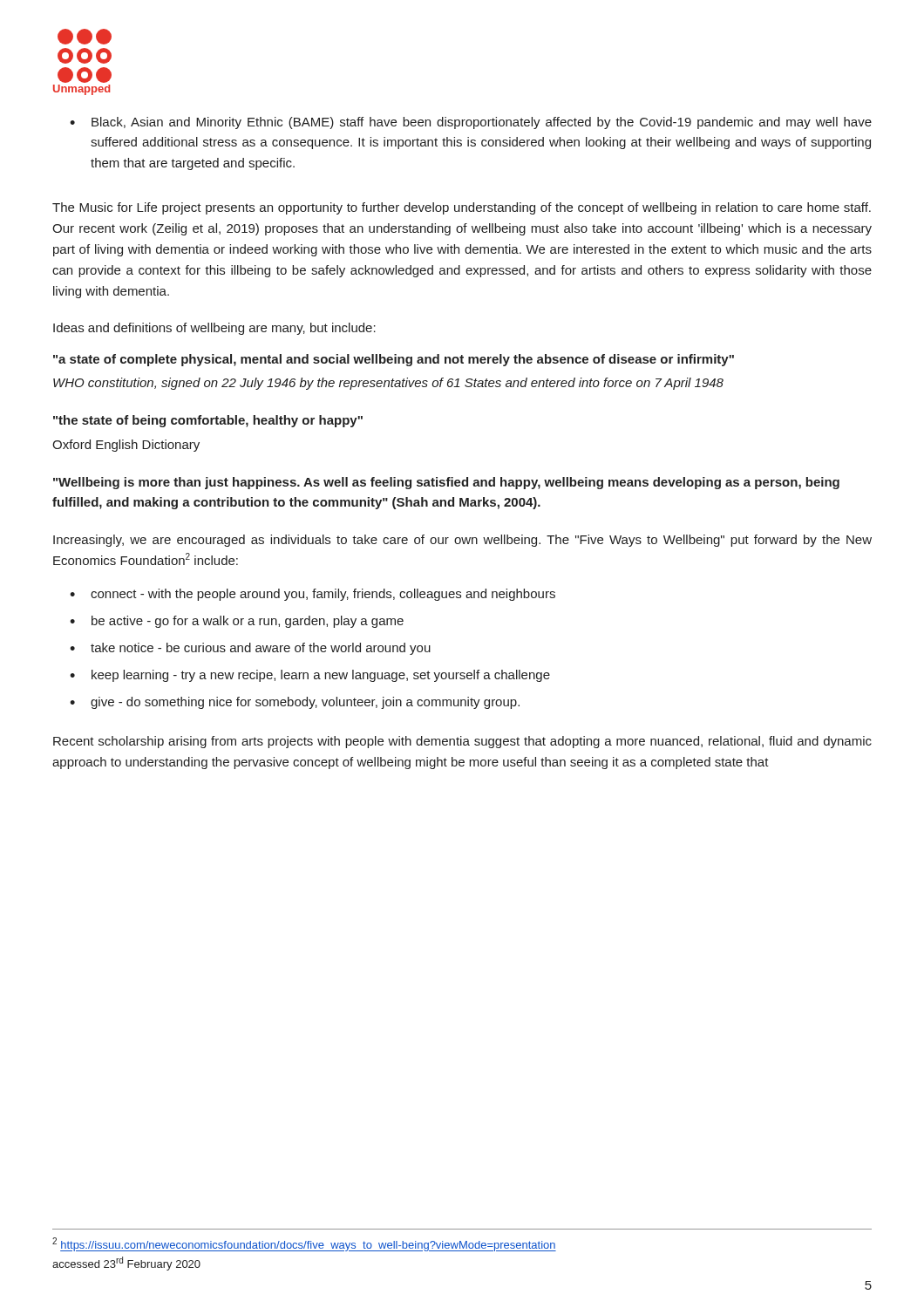Locate the text starting ""a state of"
Viewport: 924px width, 1308px height.
coord(462,371)
